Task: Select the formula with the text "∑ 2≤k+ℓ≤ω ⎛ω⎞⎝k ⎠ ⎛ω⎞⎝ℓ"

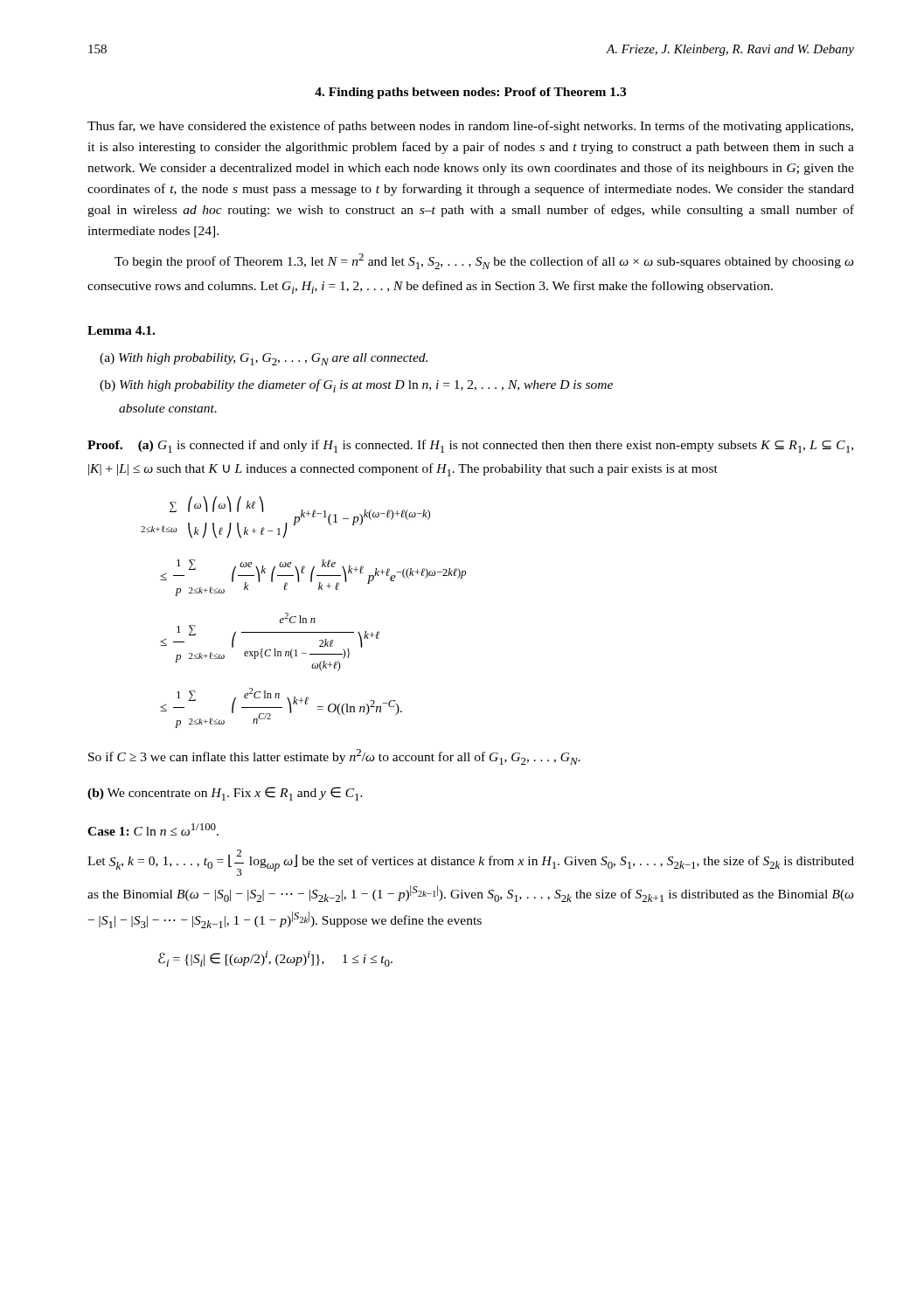Action: point(304,613)
